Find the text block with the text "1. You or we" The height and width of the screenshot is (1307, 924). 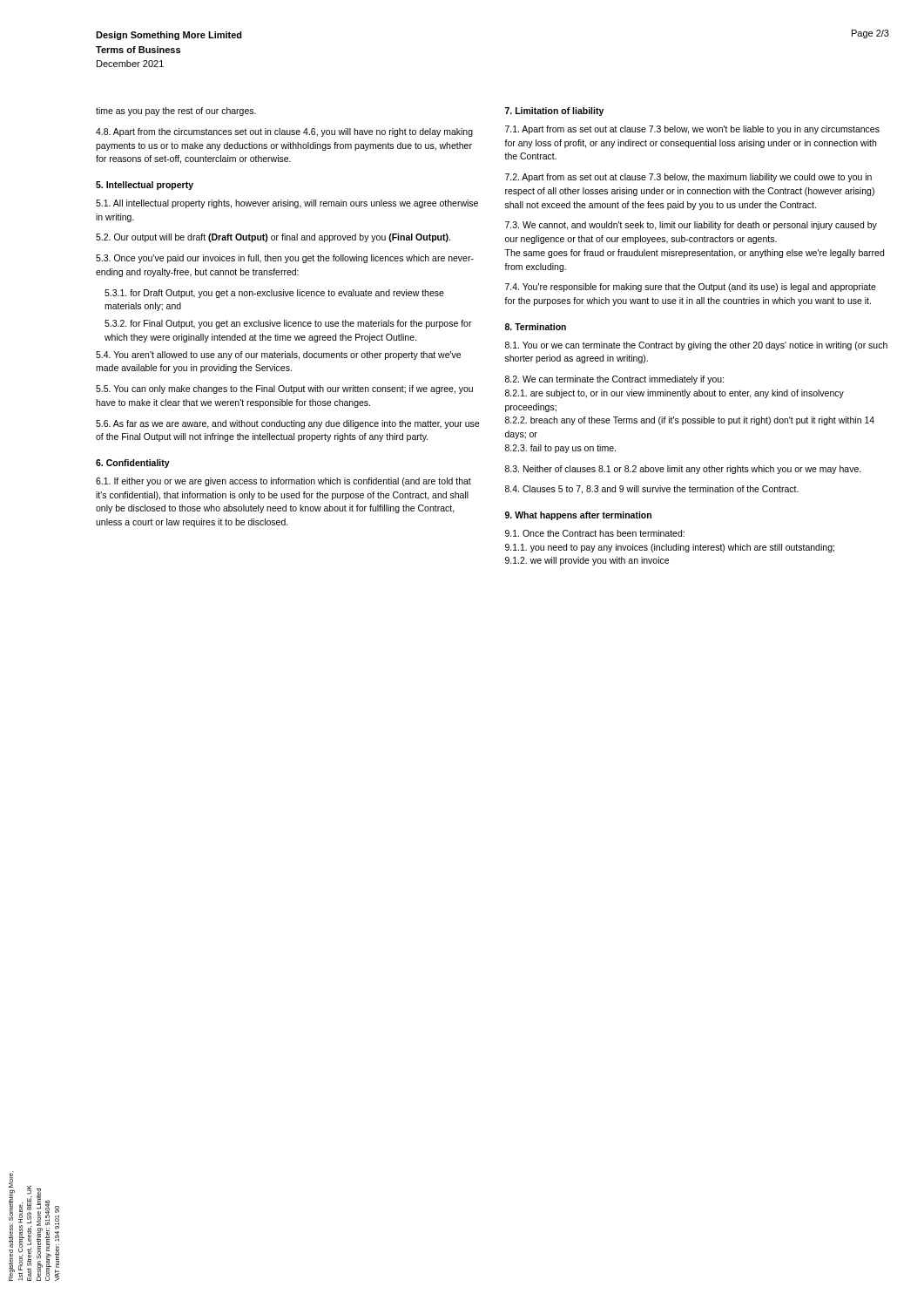point(697,352)
